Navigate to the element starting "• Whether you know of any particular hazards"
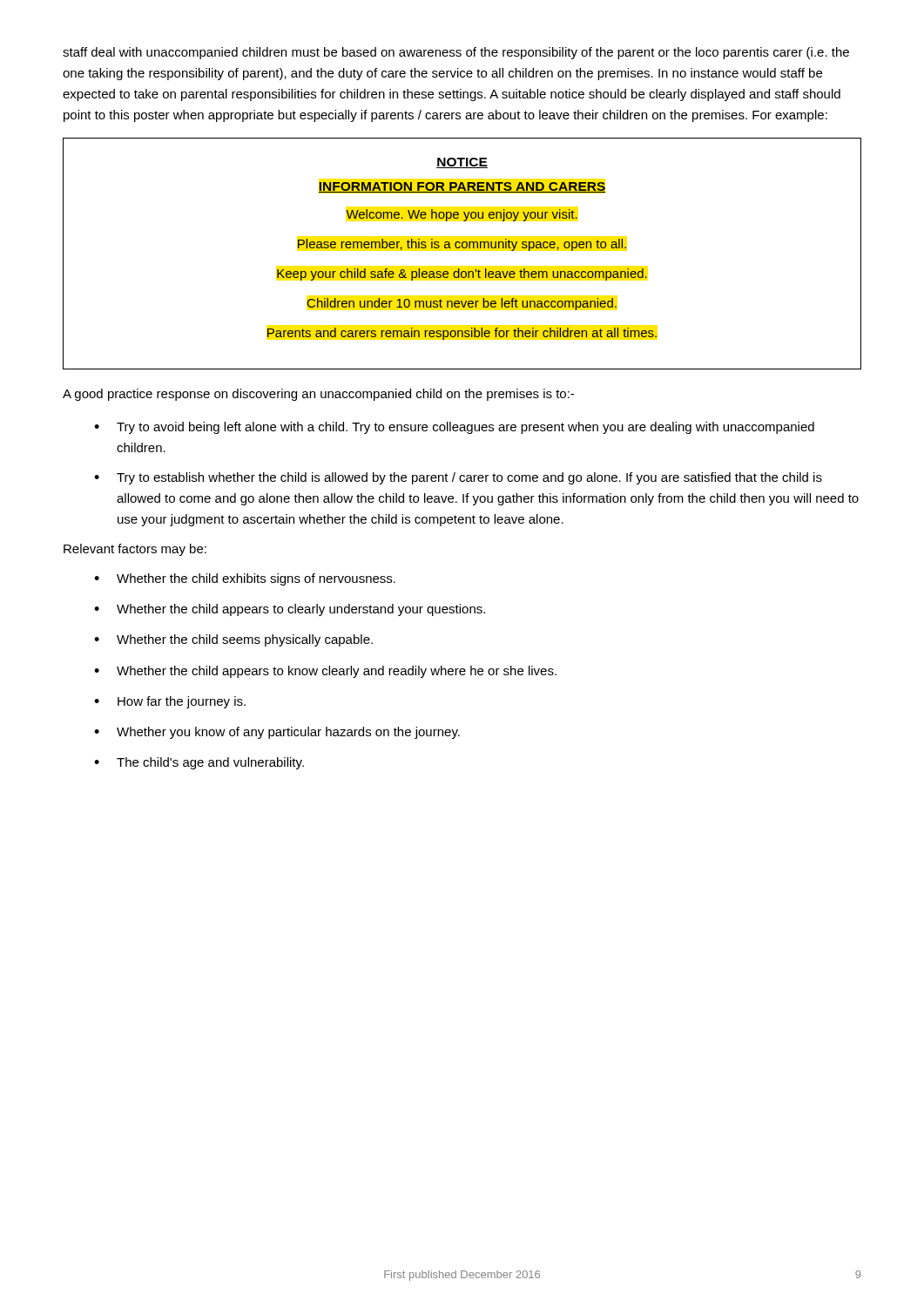Viewport: 924px width, 1307px height. pyautogui.click(x=277, y=732)
